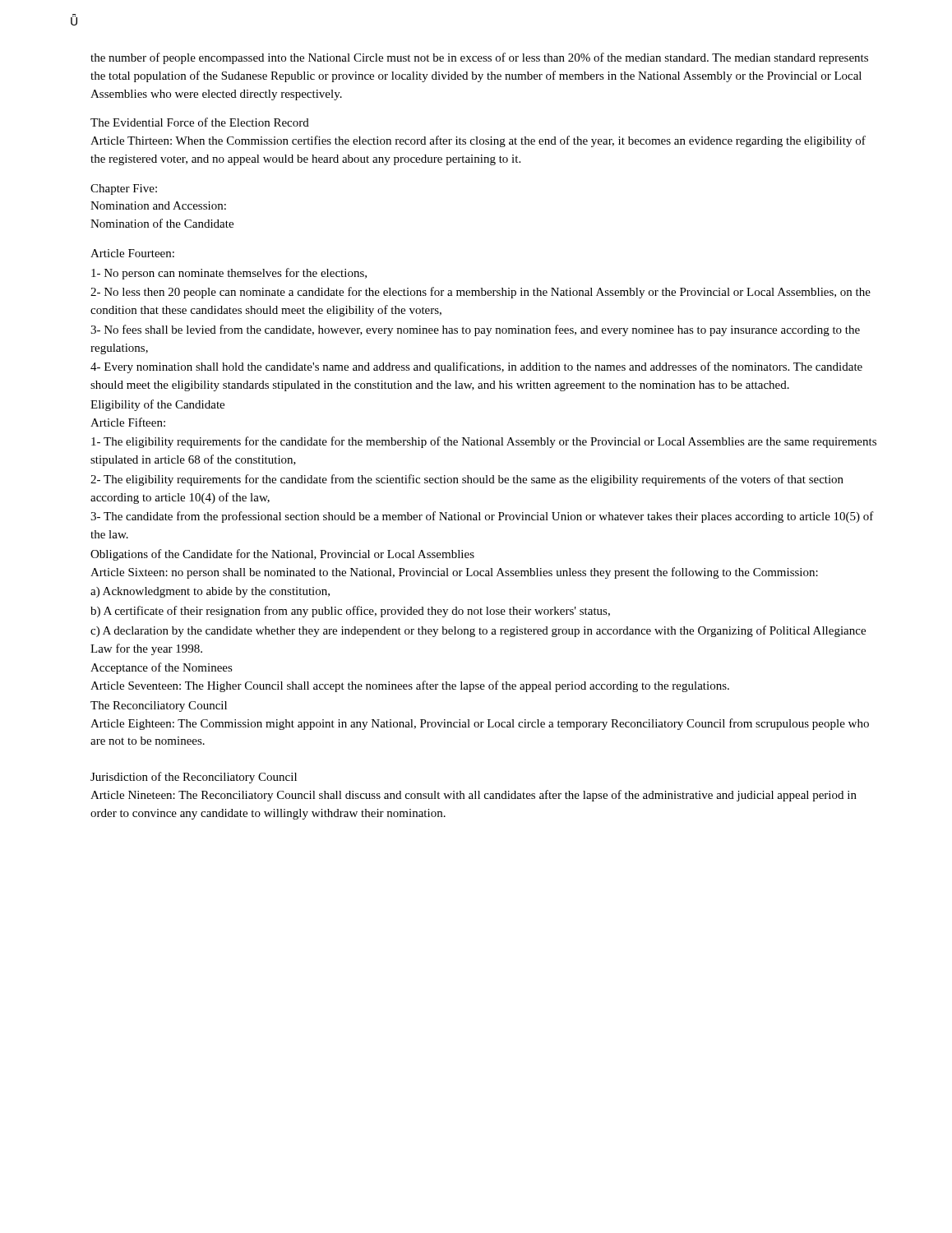Viewport: 952px width, 1233px height.
Task: Click the passage that begins "1- The eligibility"
Action: (x=484, y=451)
